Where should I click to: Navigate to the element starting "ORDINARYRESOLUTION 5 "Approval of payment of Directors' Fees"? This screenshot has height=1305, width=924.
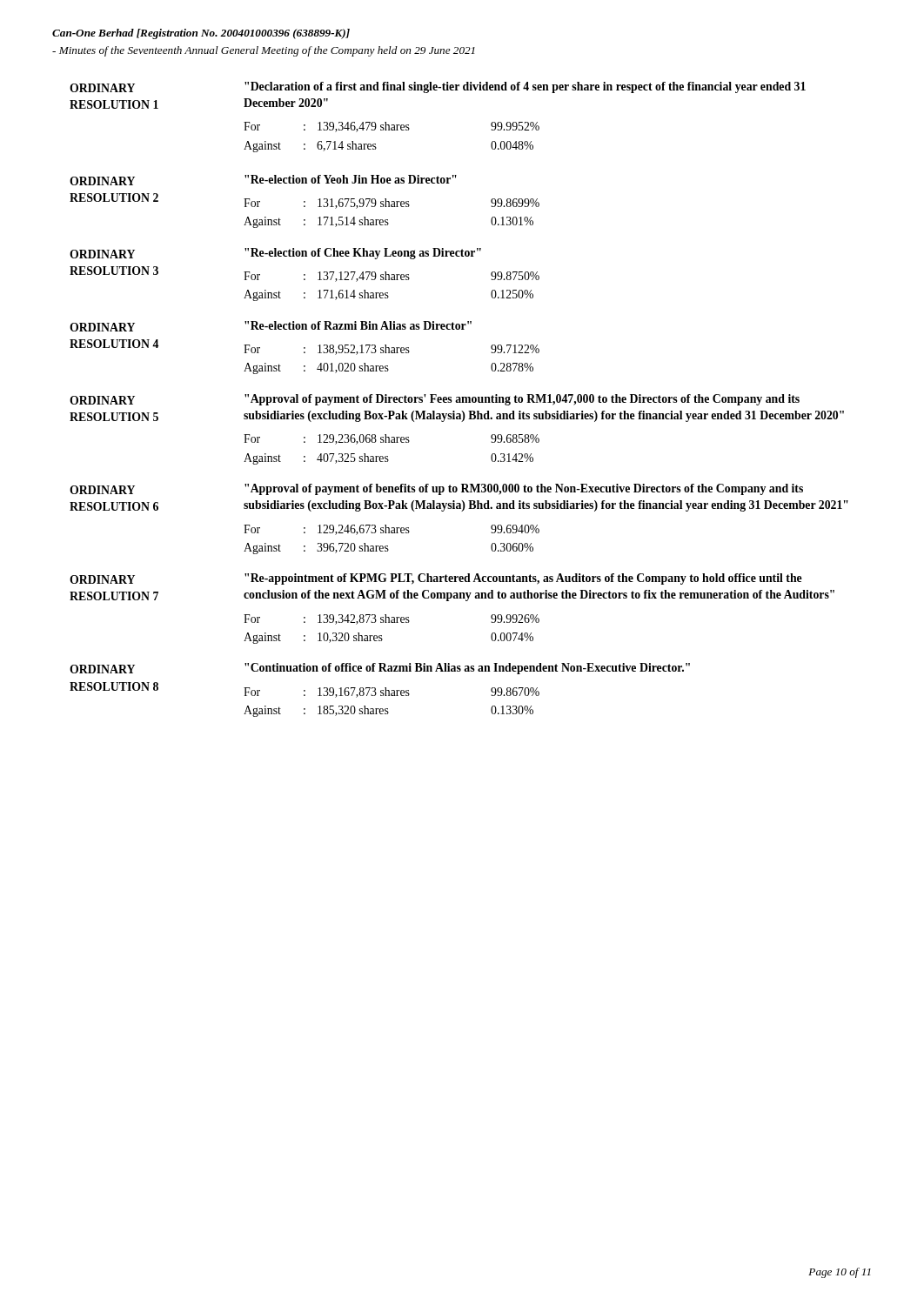point(462,429)
